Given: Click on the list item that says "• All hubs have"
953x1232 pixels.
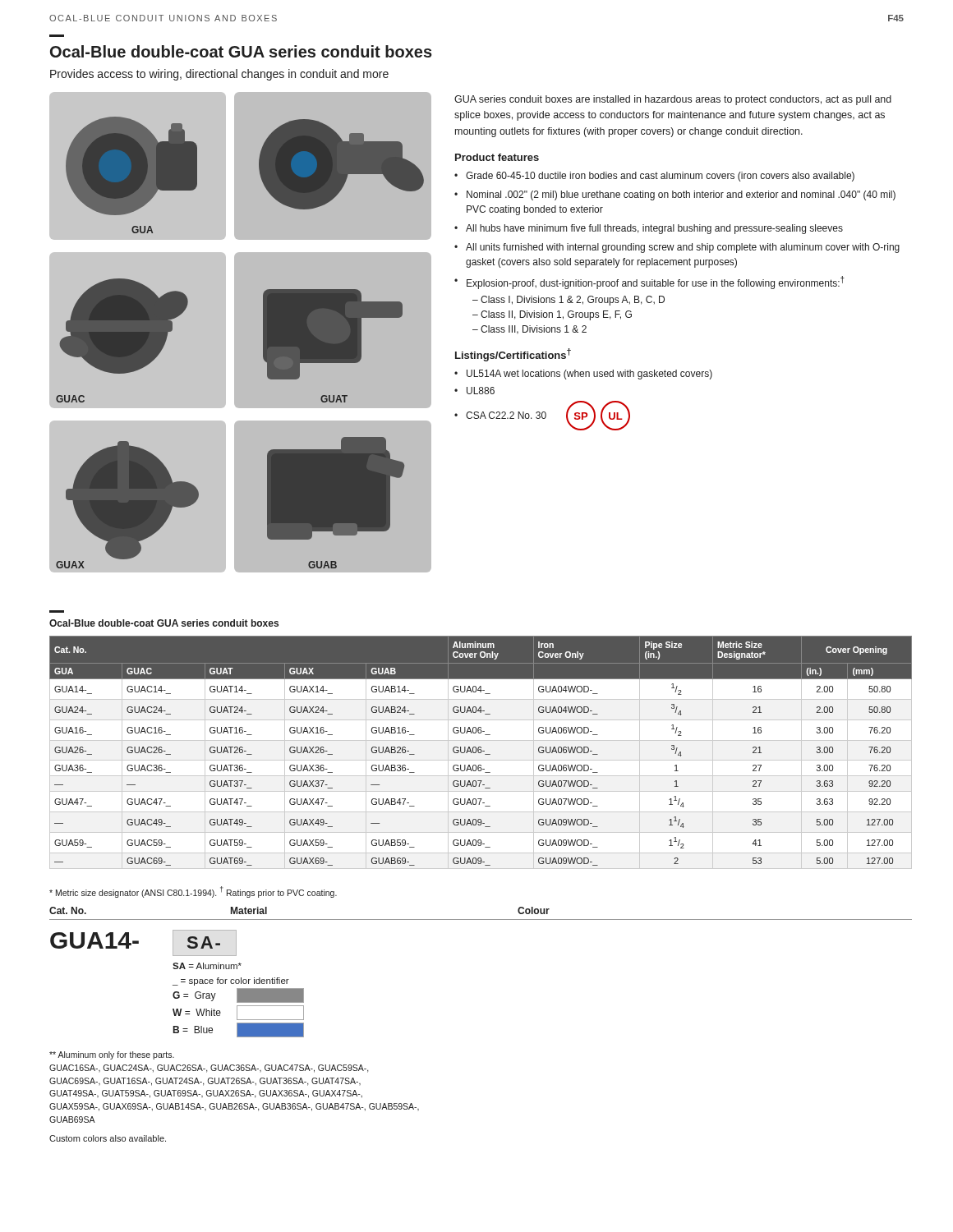Looking at the screenshot, I should 649,228.
